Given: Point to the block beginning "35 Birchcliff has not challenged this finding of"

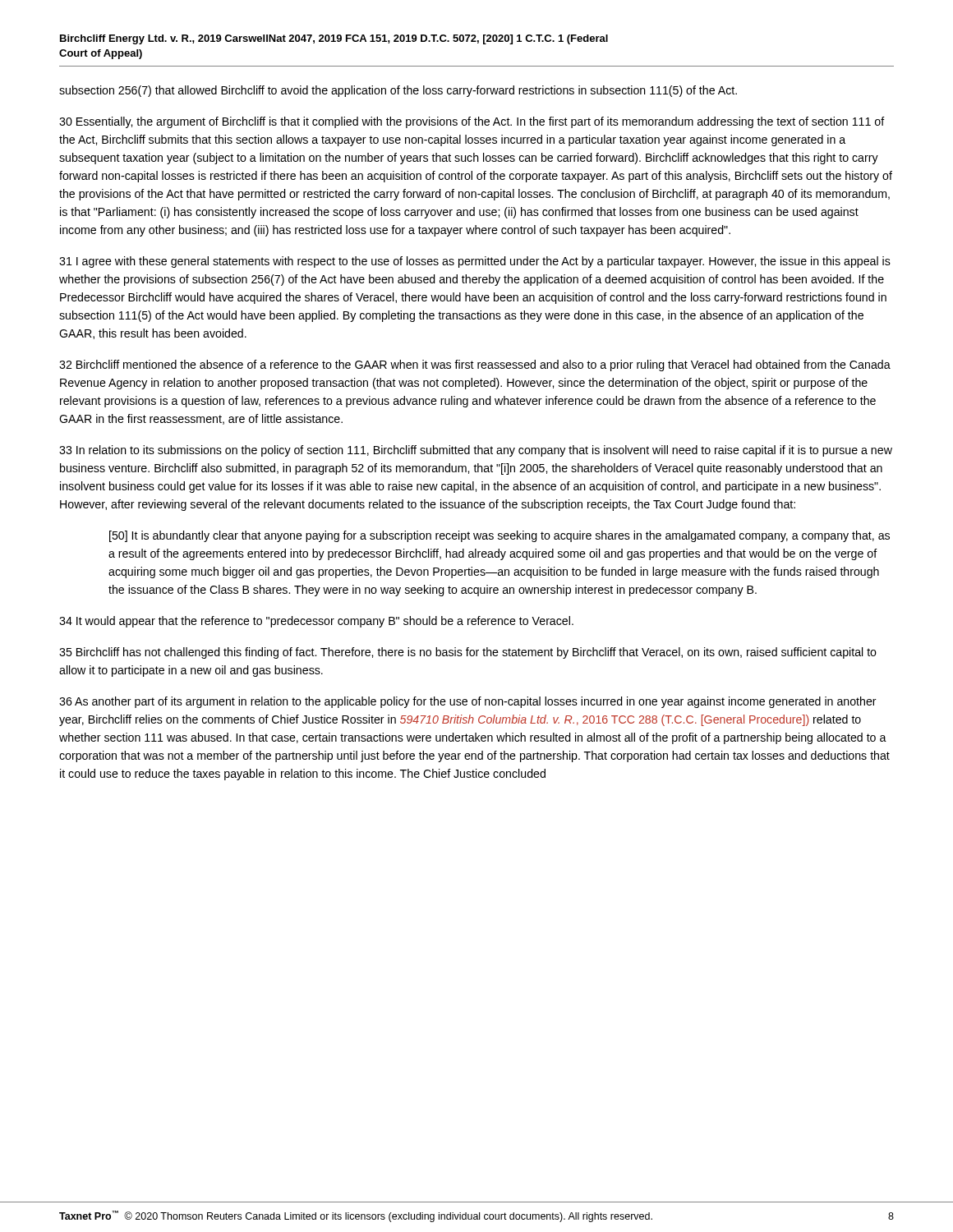Looking at the screenshot, I should [468, 661].
